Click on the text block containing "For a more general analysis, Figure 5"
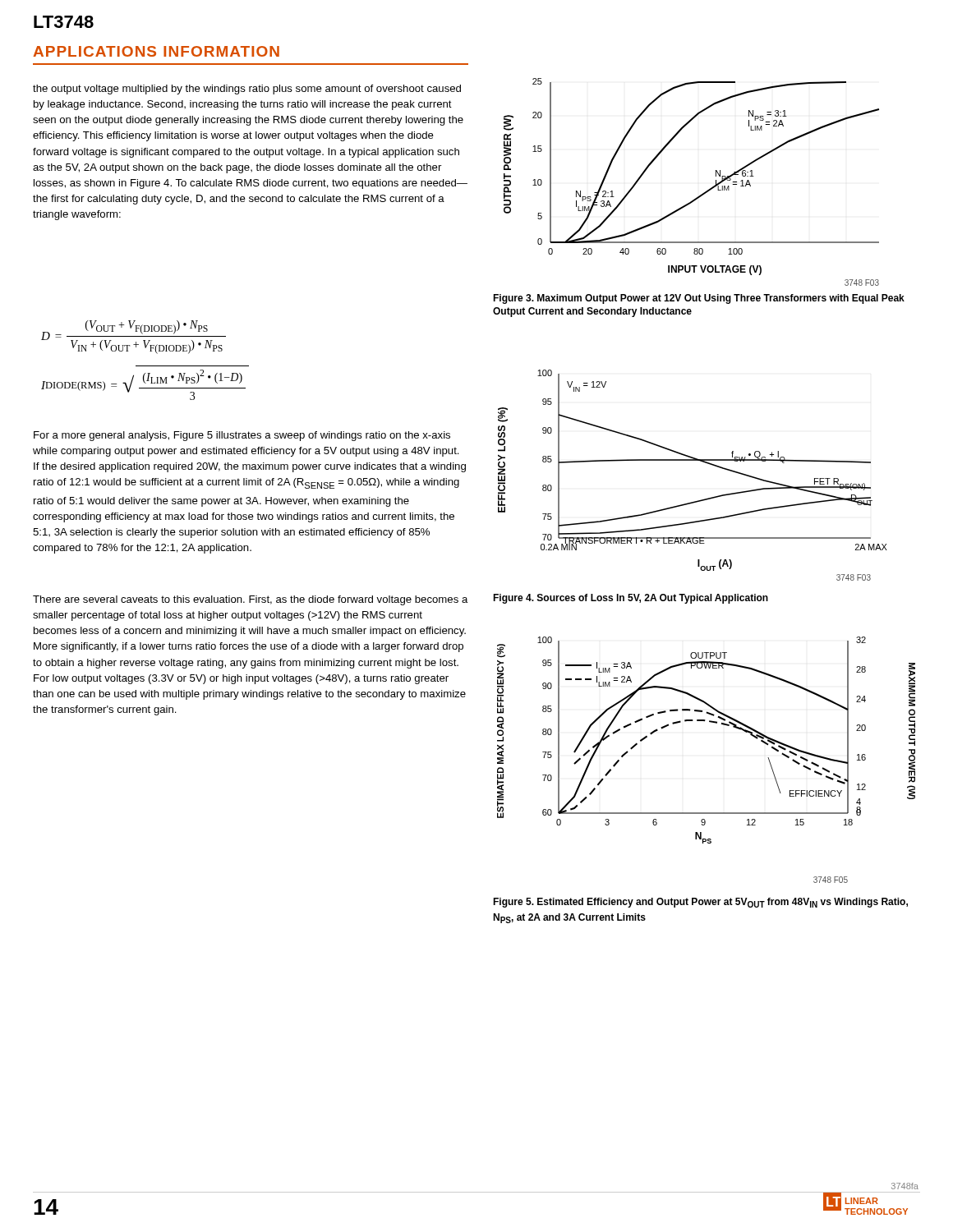This screenshot has height=1232, width=953. point(250,491)
